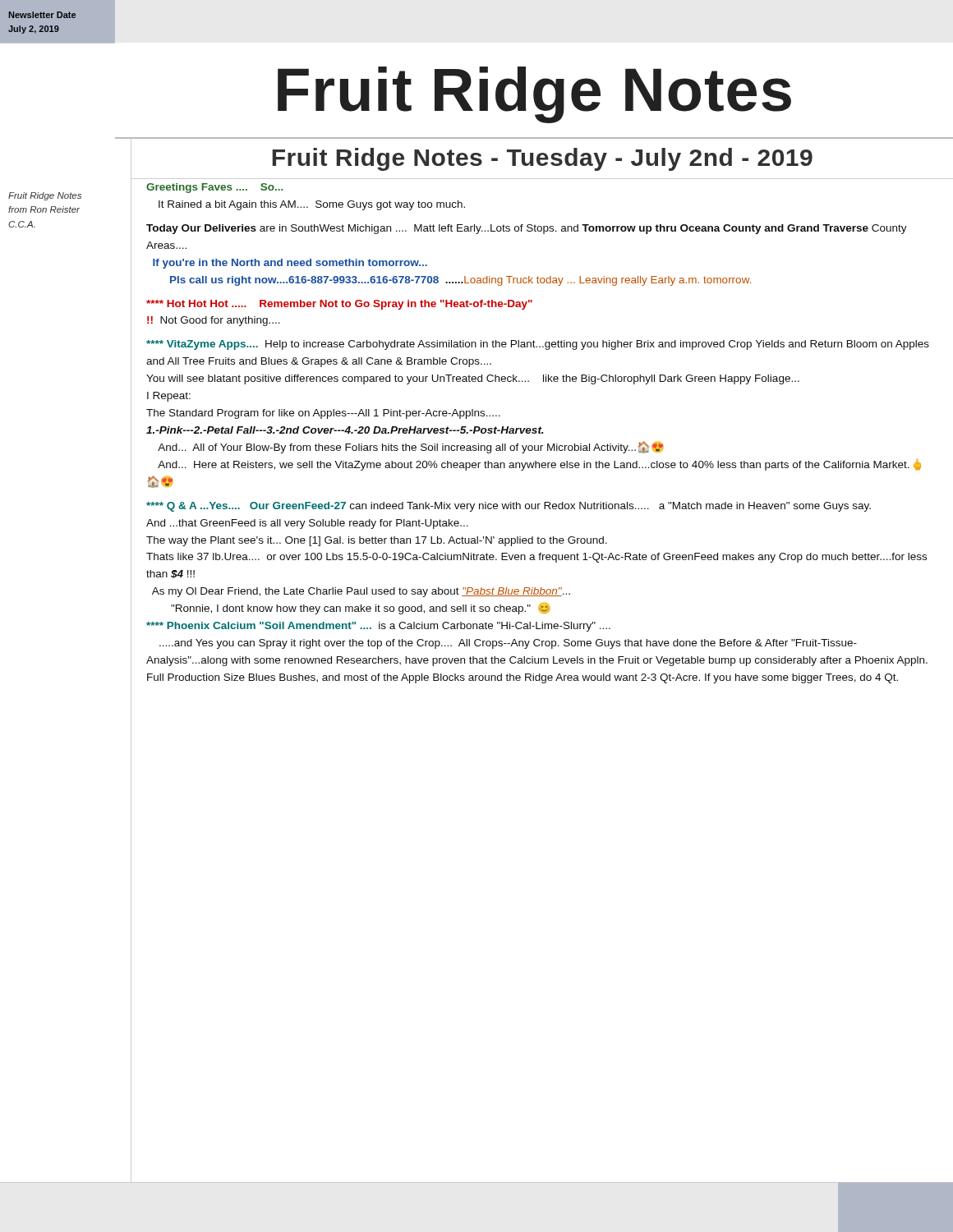Find the block on this page that starts "Greetings Faves .... So... It"
The image size is (953, 1232).
coord(215,188)
